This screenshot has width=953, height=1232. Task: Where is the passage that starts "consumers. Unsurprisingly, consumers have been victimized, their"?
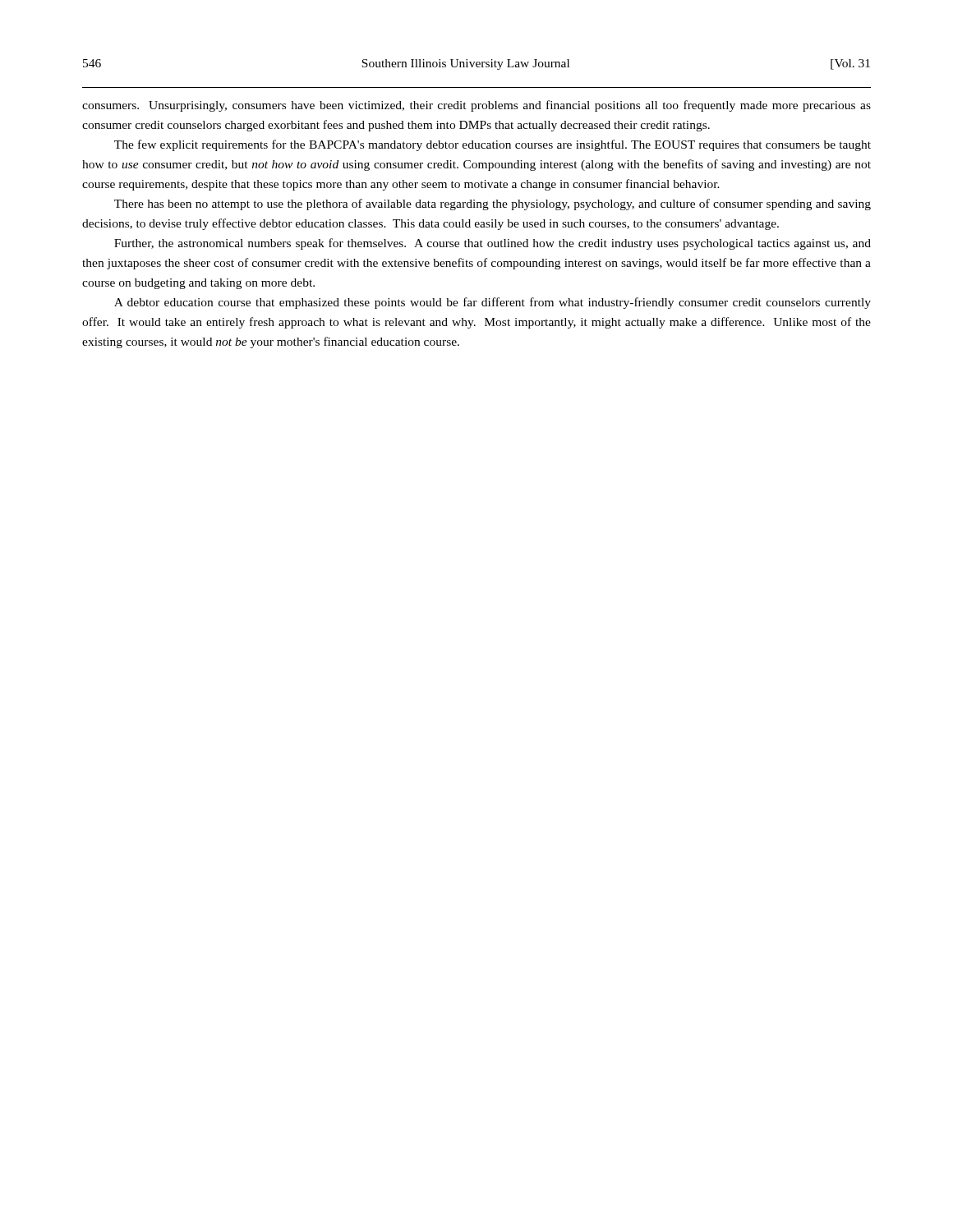click(476, 115)
